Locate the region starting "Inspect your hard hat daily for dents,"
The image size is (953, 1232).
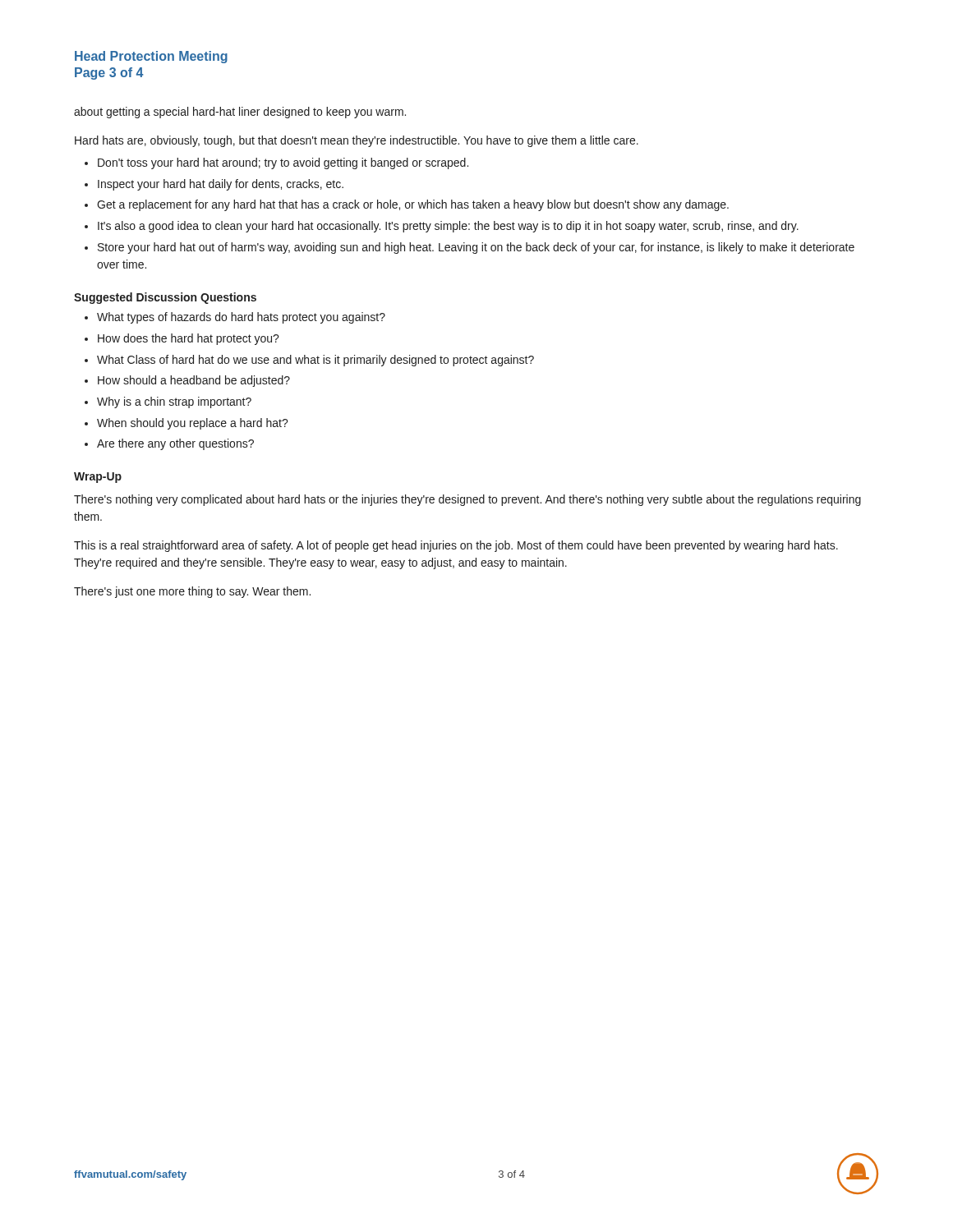[221, 184]
